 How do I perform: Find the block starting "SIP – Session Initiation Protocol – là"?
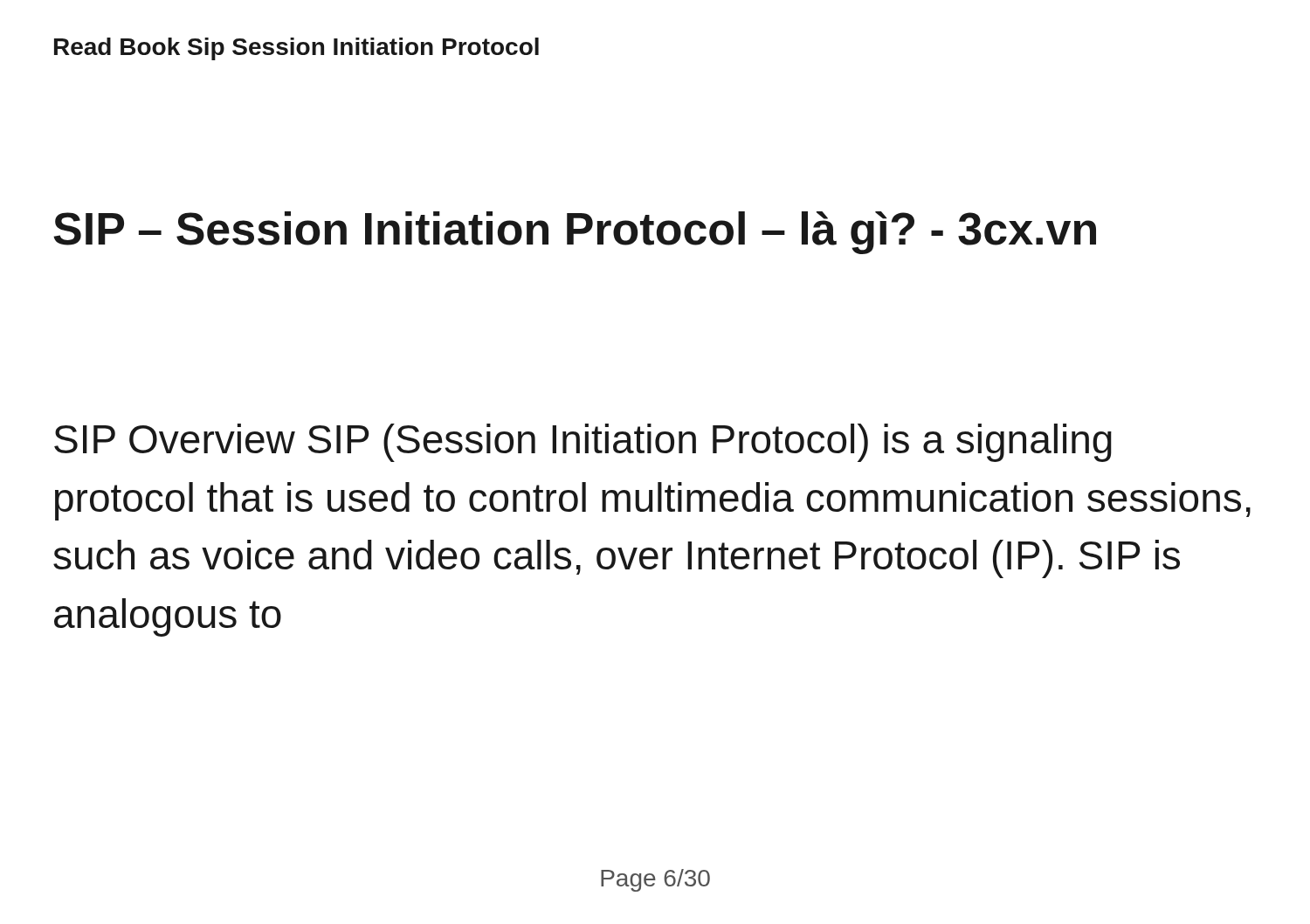(655, 229)
